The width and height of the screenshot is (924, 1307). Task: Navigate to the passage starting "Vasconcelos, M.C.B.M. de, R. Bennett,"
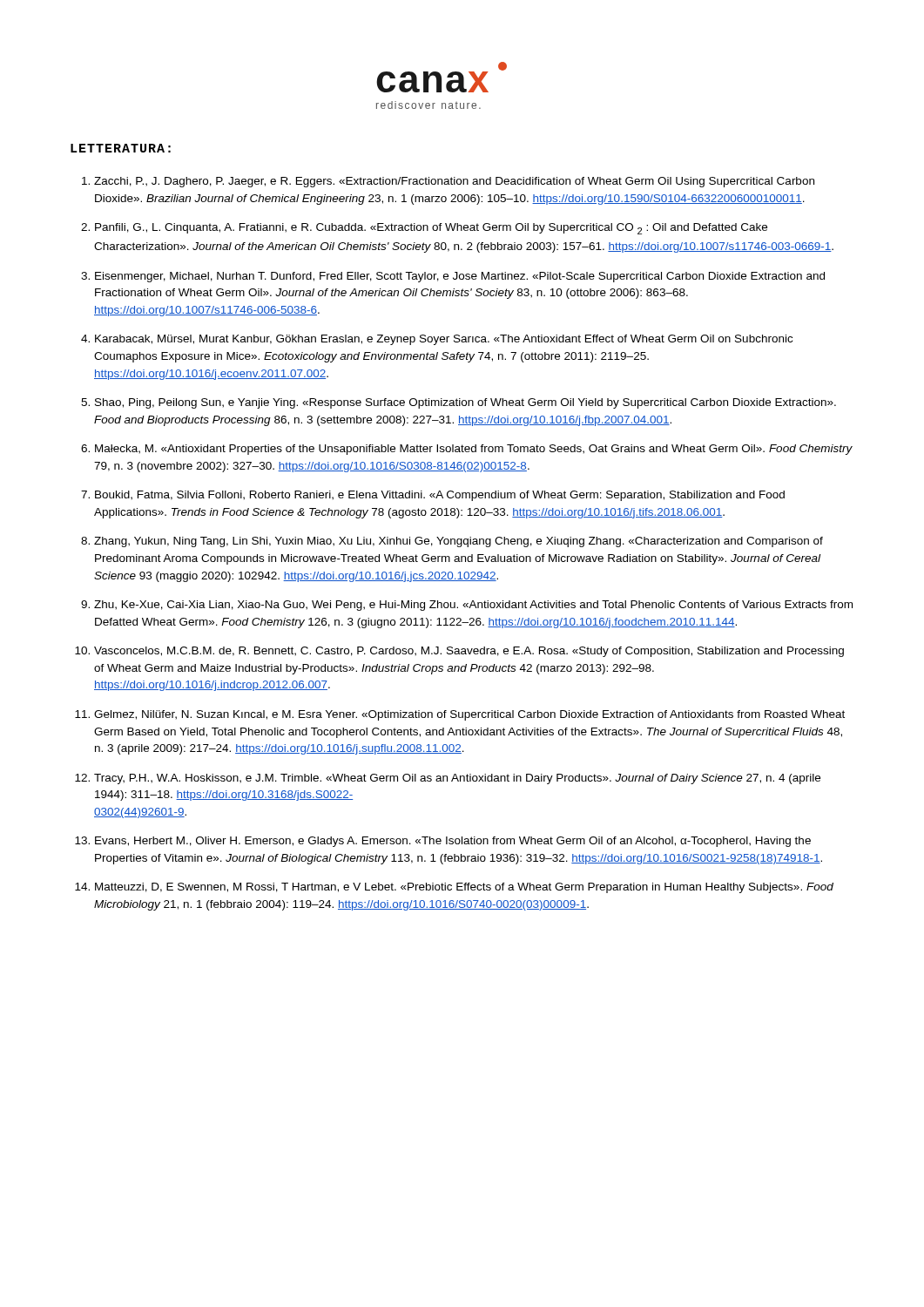[469, 668]
